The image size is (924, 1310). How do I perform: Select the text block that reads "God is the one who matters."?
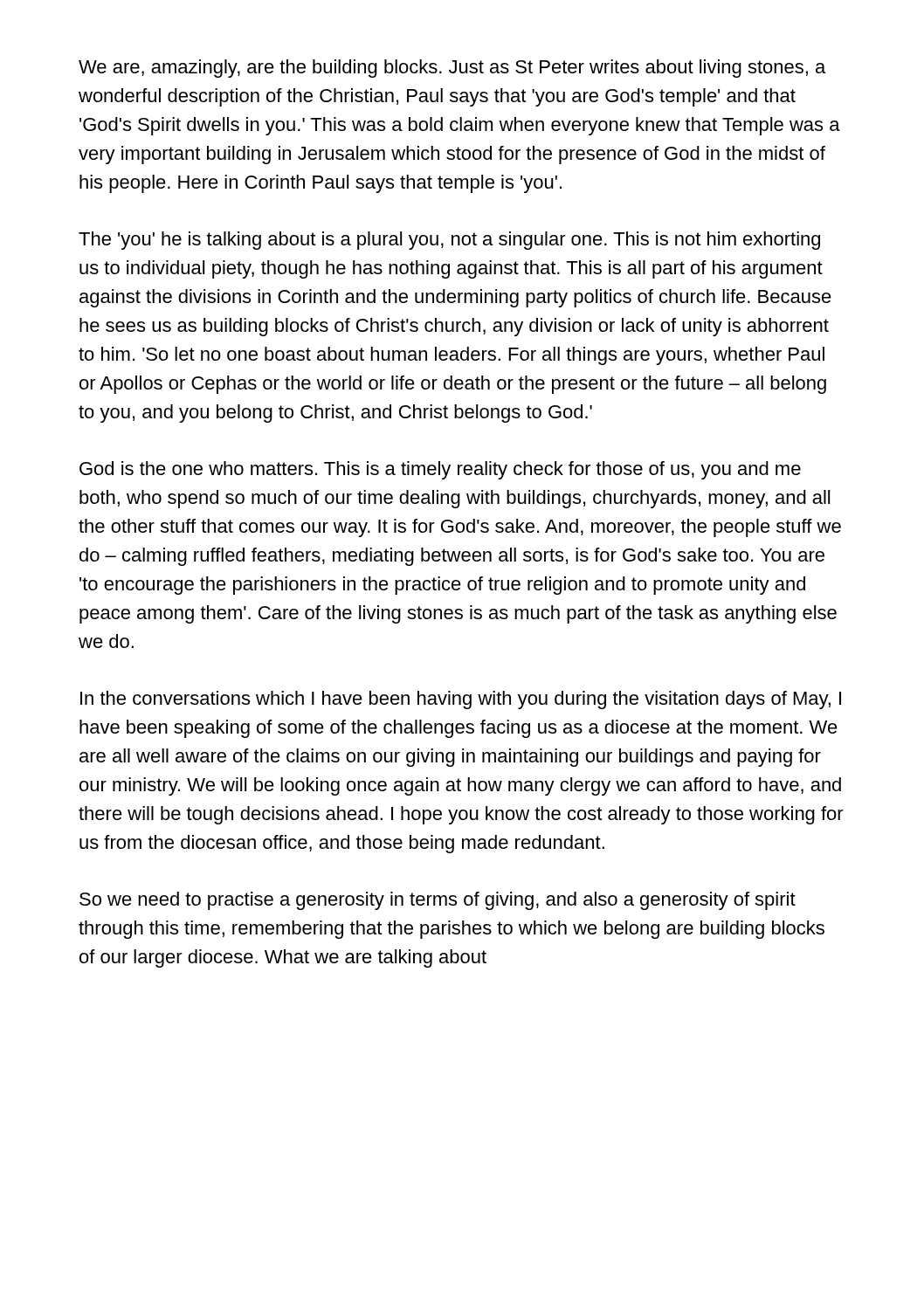[460, 555]
